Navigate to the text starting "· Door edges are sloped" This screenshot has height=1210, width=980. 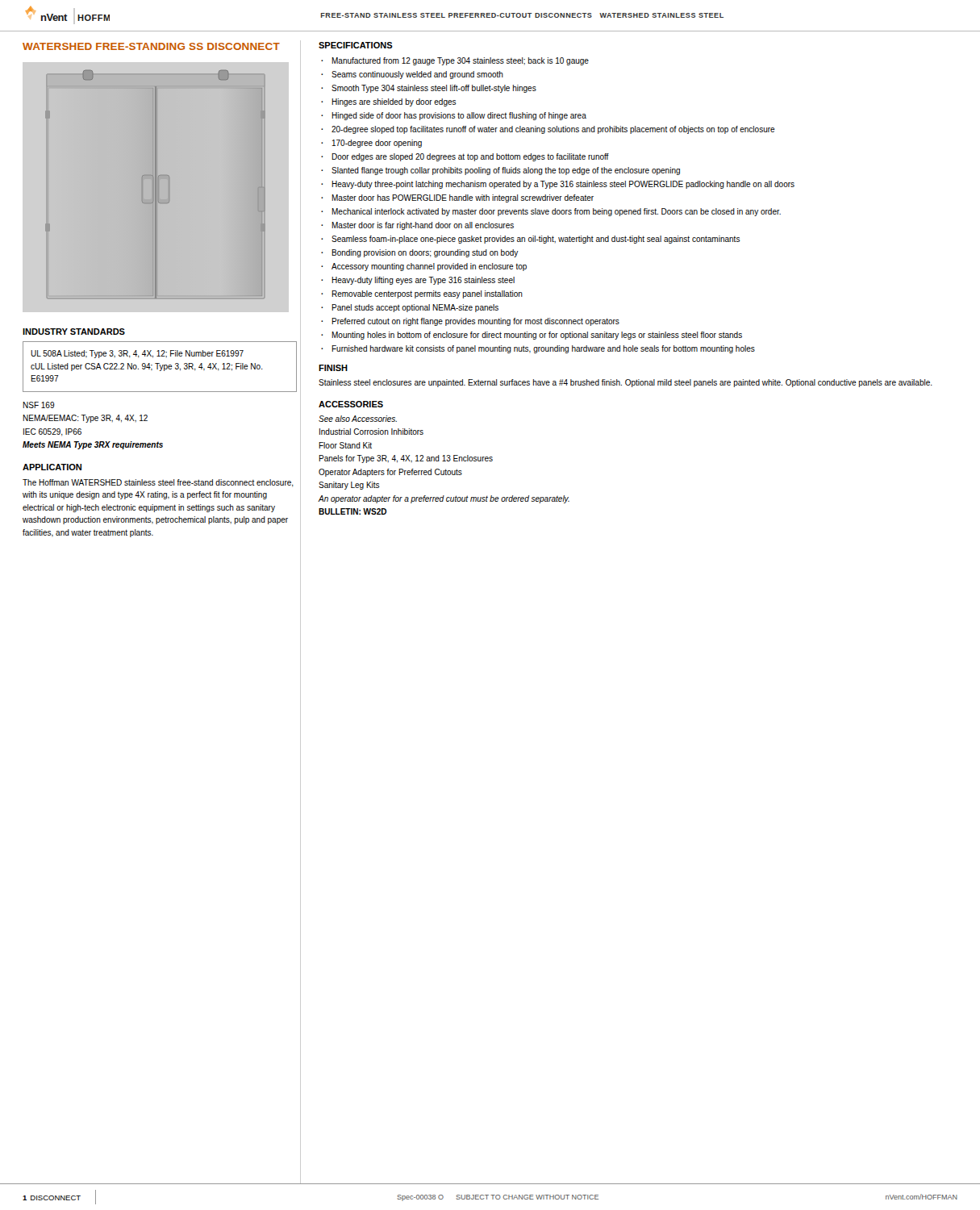click(x=464, y=157)
